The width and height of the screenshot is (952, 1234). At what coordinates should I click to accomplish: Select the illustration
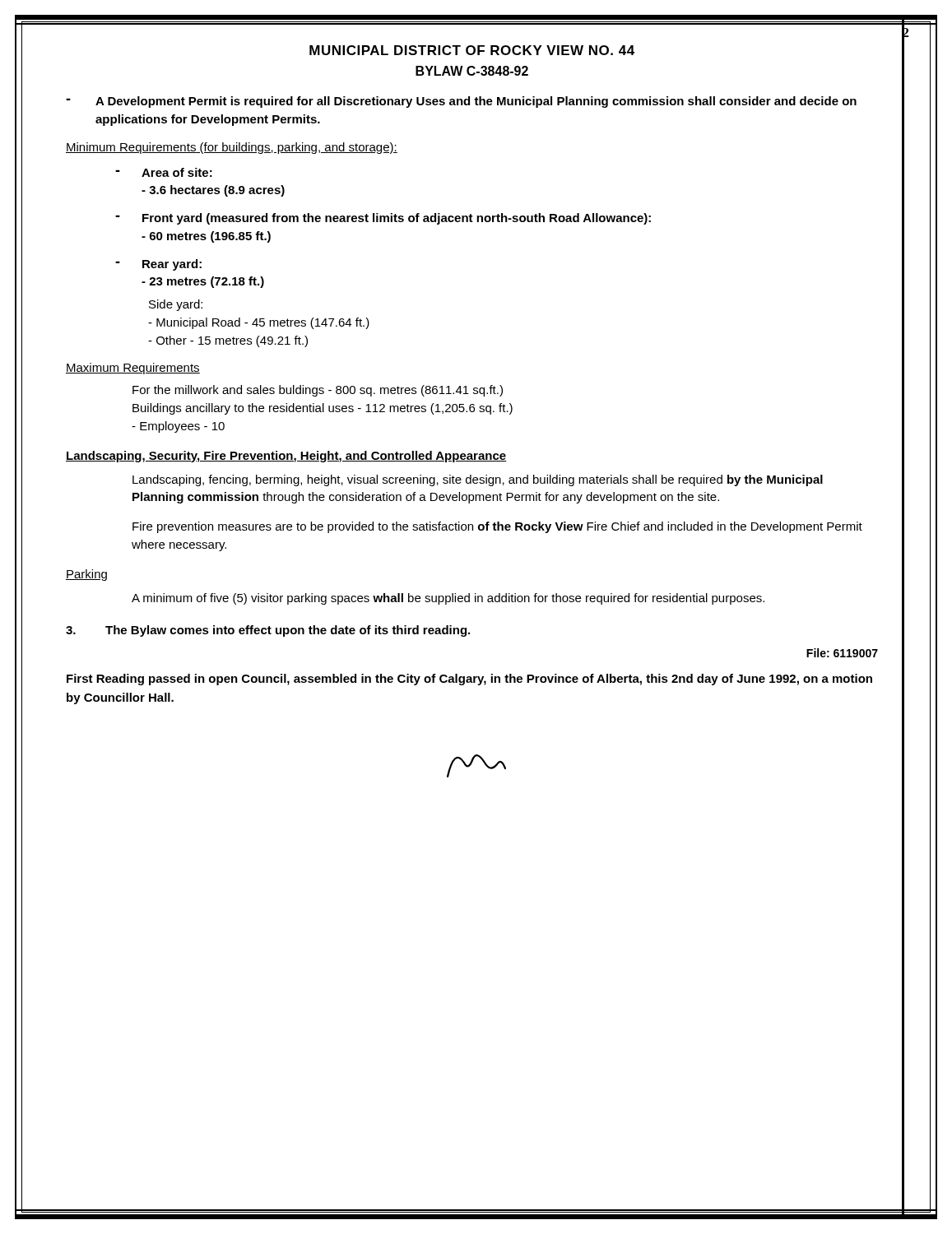472,766
